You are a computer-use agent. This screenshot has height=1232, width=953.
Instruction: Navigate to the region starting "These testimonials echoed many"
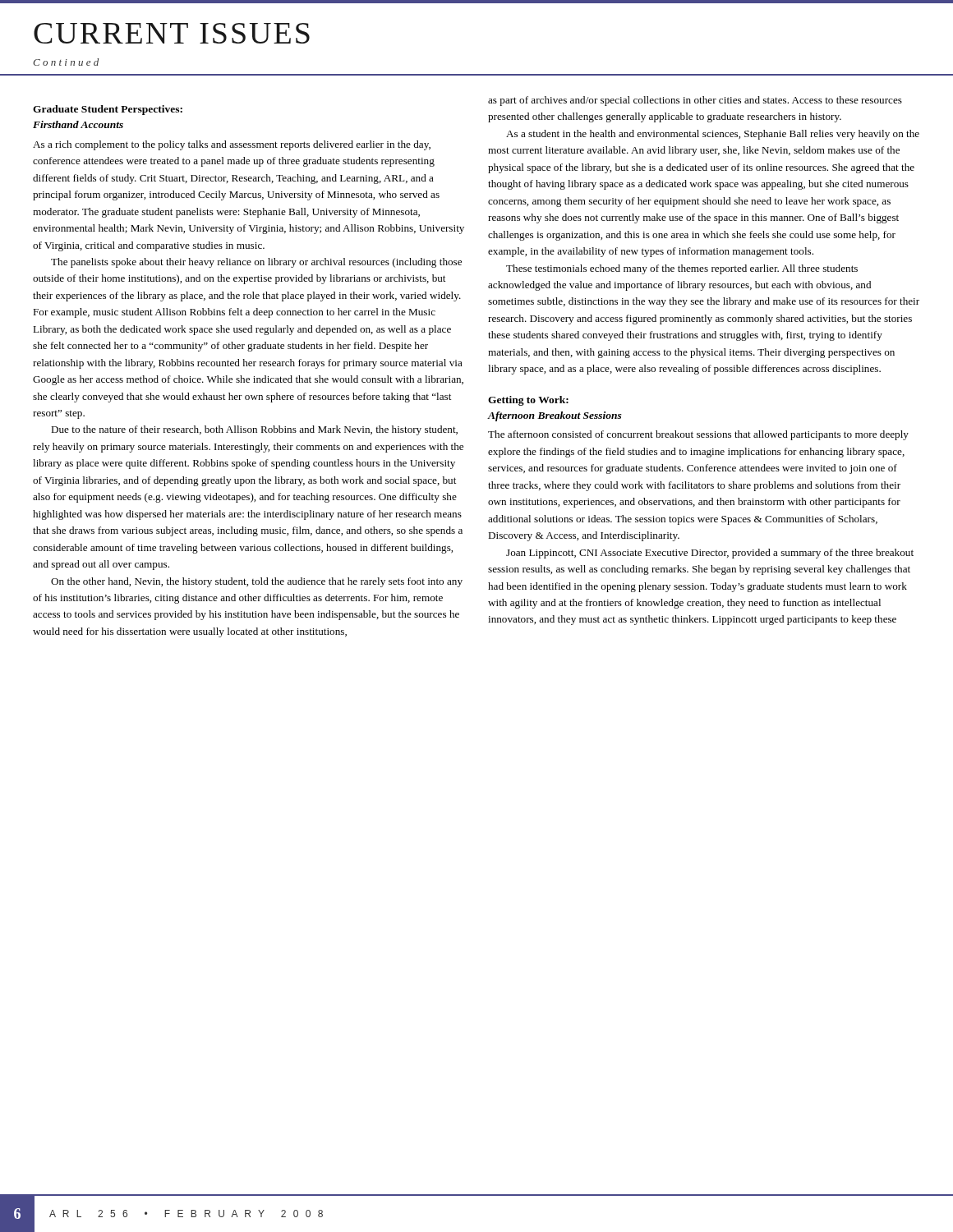pos(704,319)
